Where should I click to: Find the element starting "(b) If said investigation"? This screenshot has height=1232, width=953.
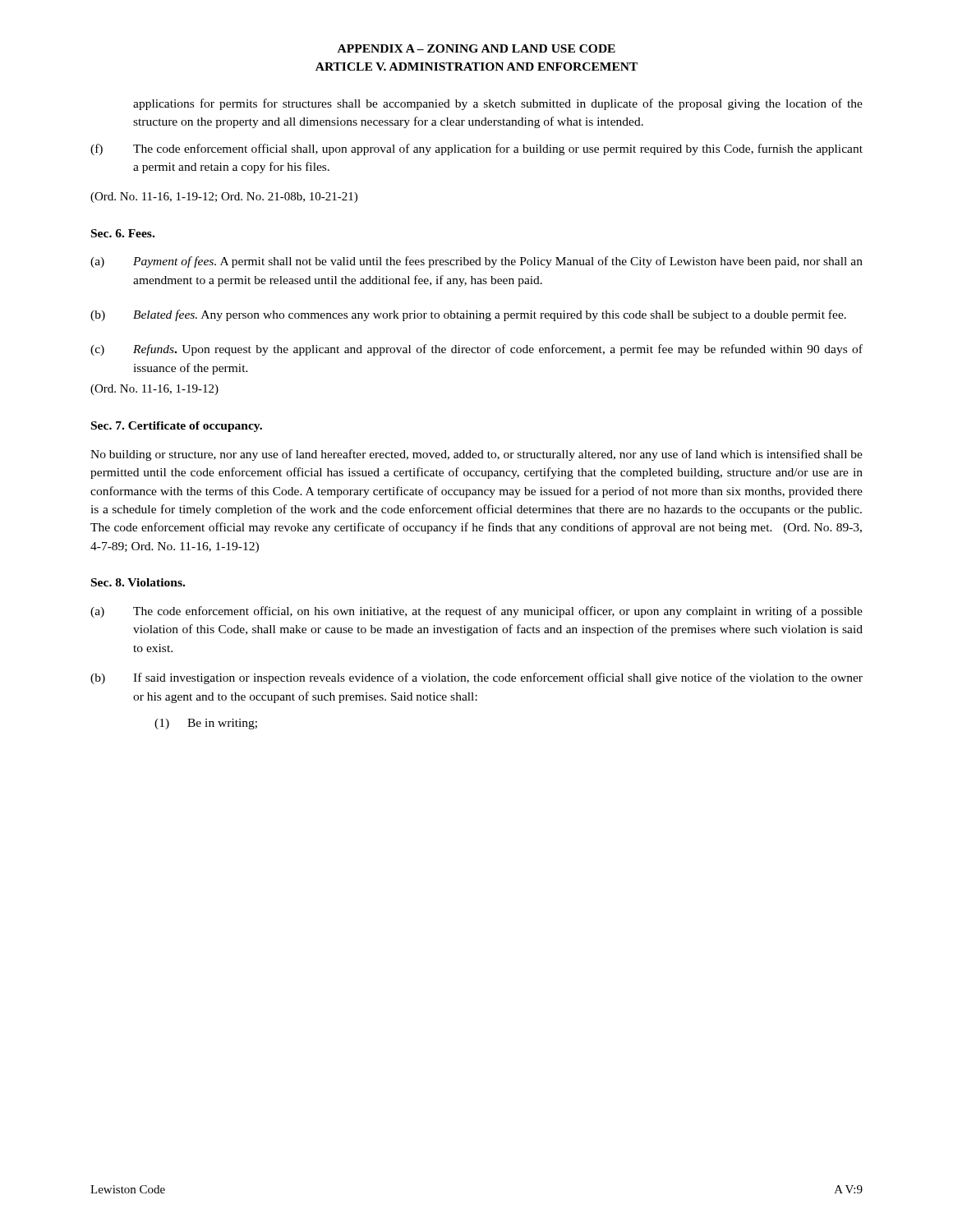(476, 701)
